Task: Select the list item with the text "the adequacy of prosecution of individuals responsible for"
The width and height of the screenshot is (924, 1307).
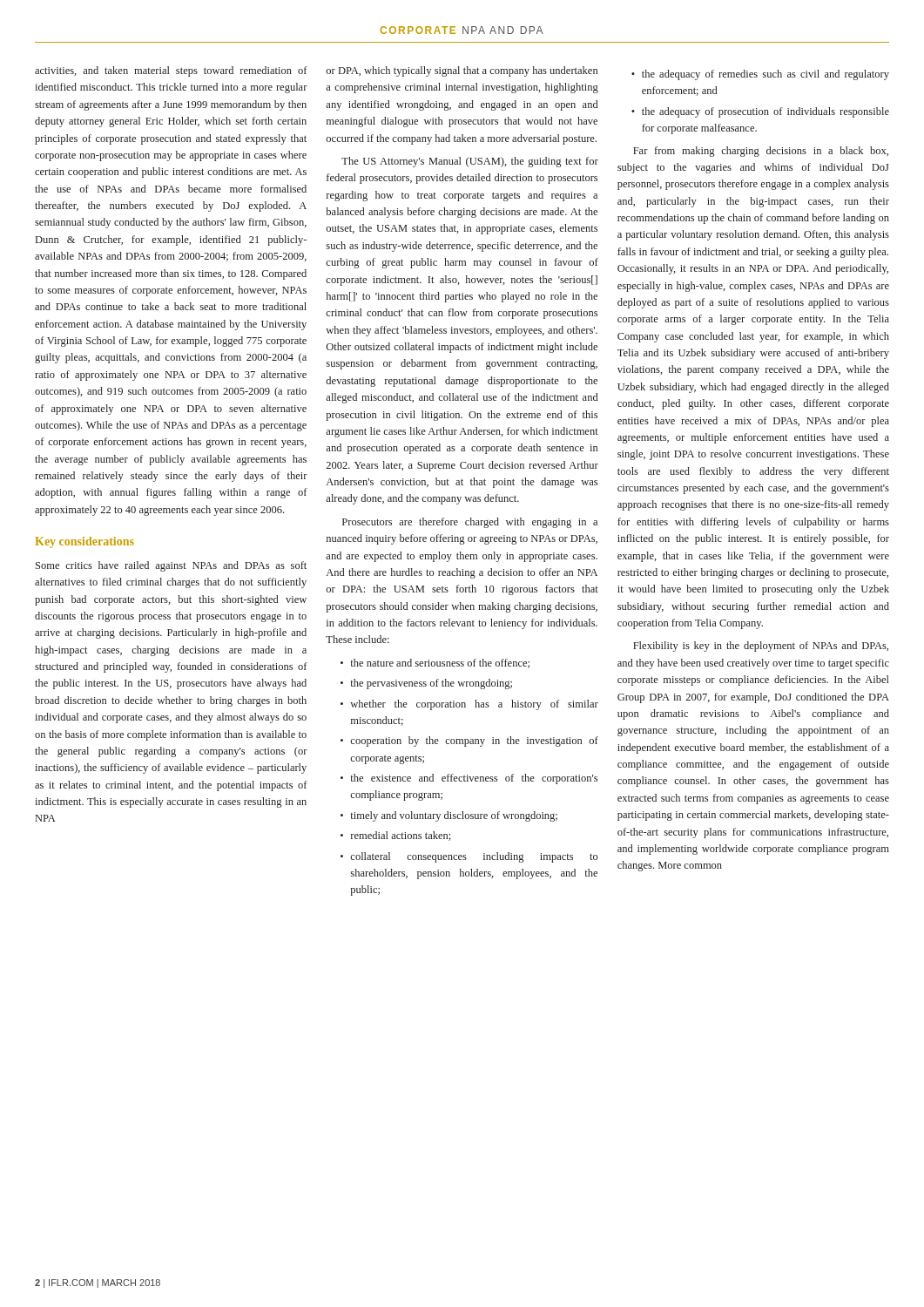Action: (x=765, y=120)
